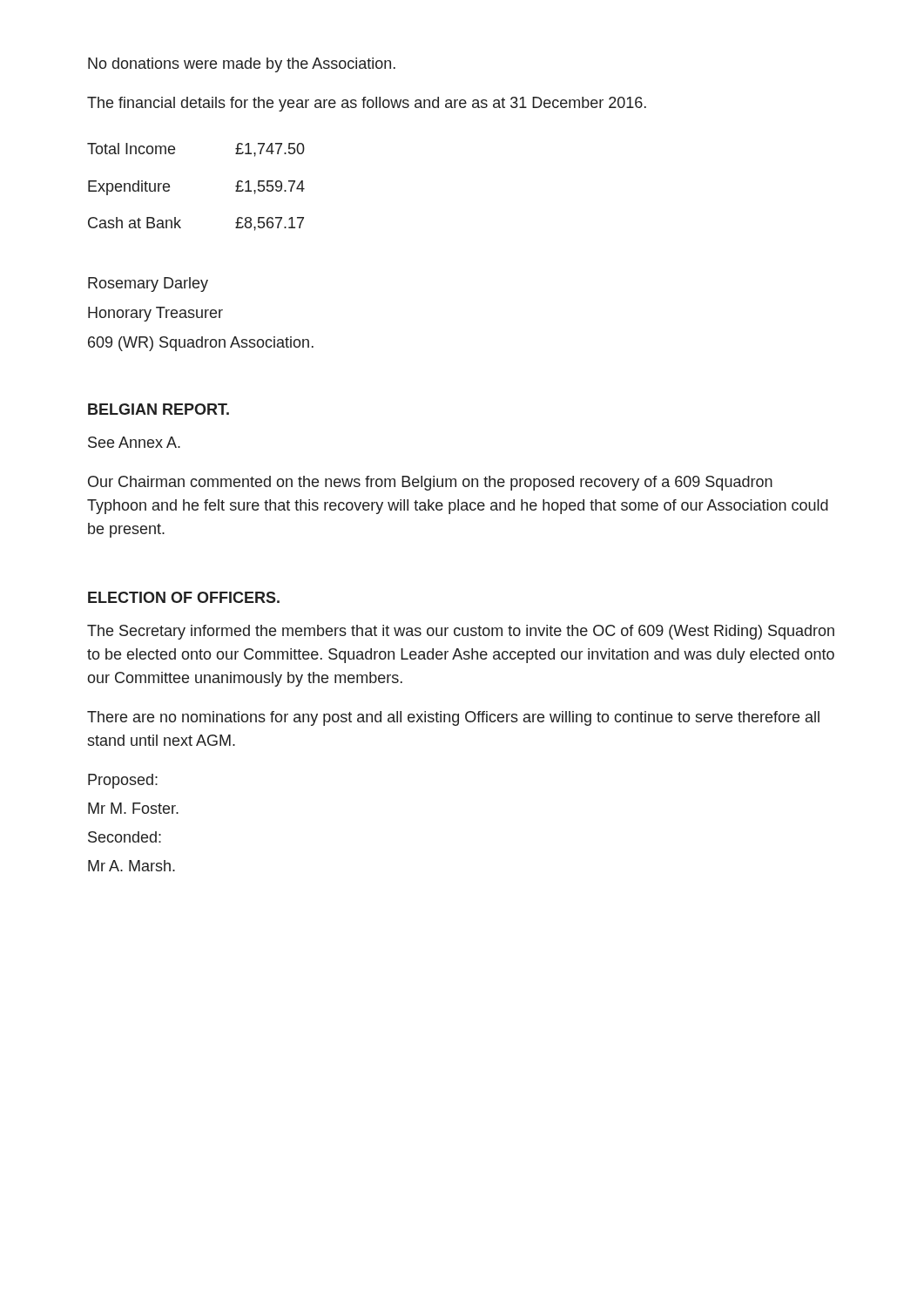
Task: Point to "ELECTION OF OFFICERS."
Action: 184,598
